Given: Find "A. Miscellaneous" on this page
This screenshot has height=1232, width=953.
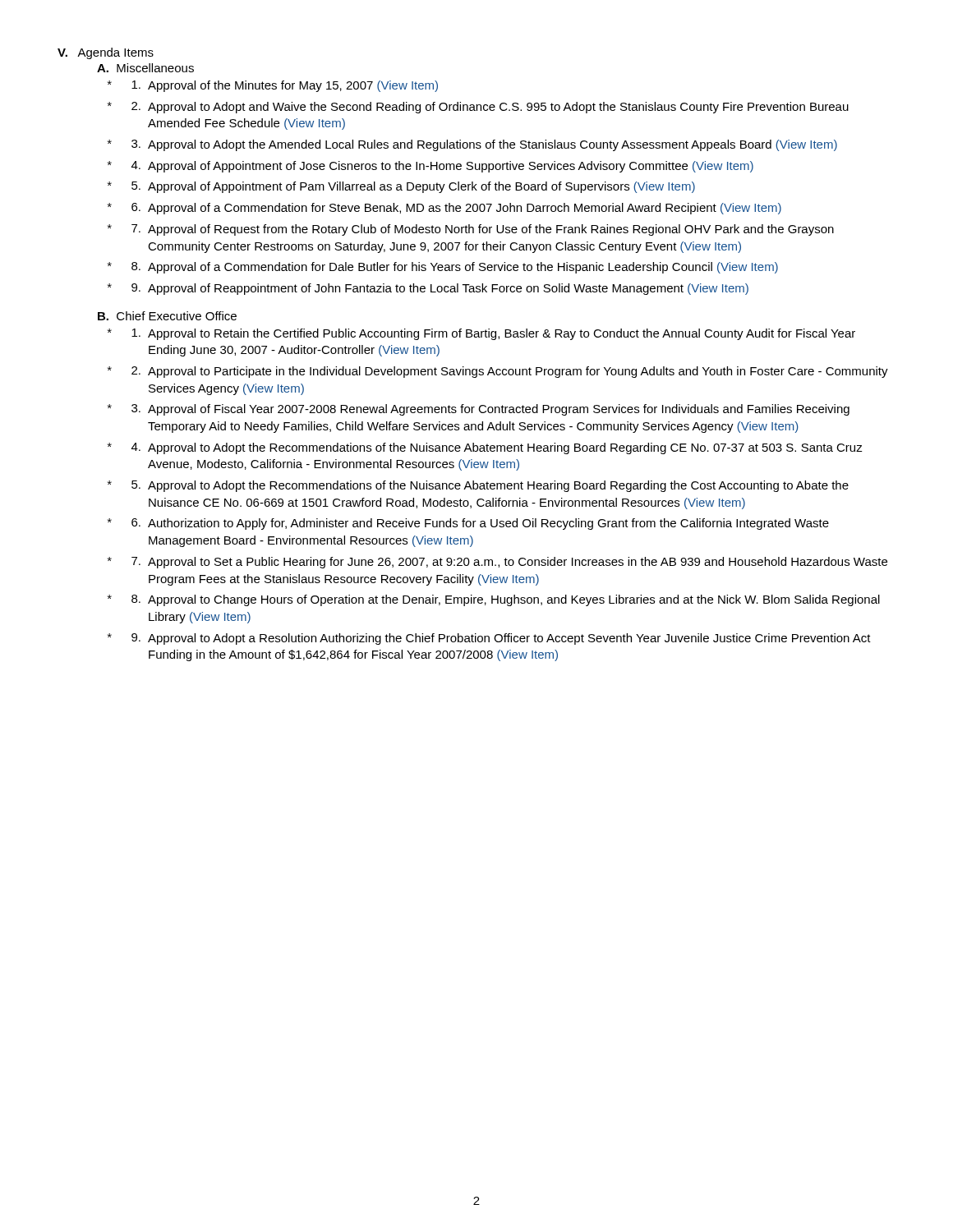Looking at the screenshot, I should pyautogui.click(x=146, y=68).
